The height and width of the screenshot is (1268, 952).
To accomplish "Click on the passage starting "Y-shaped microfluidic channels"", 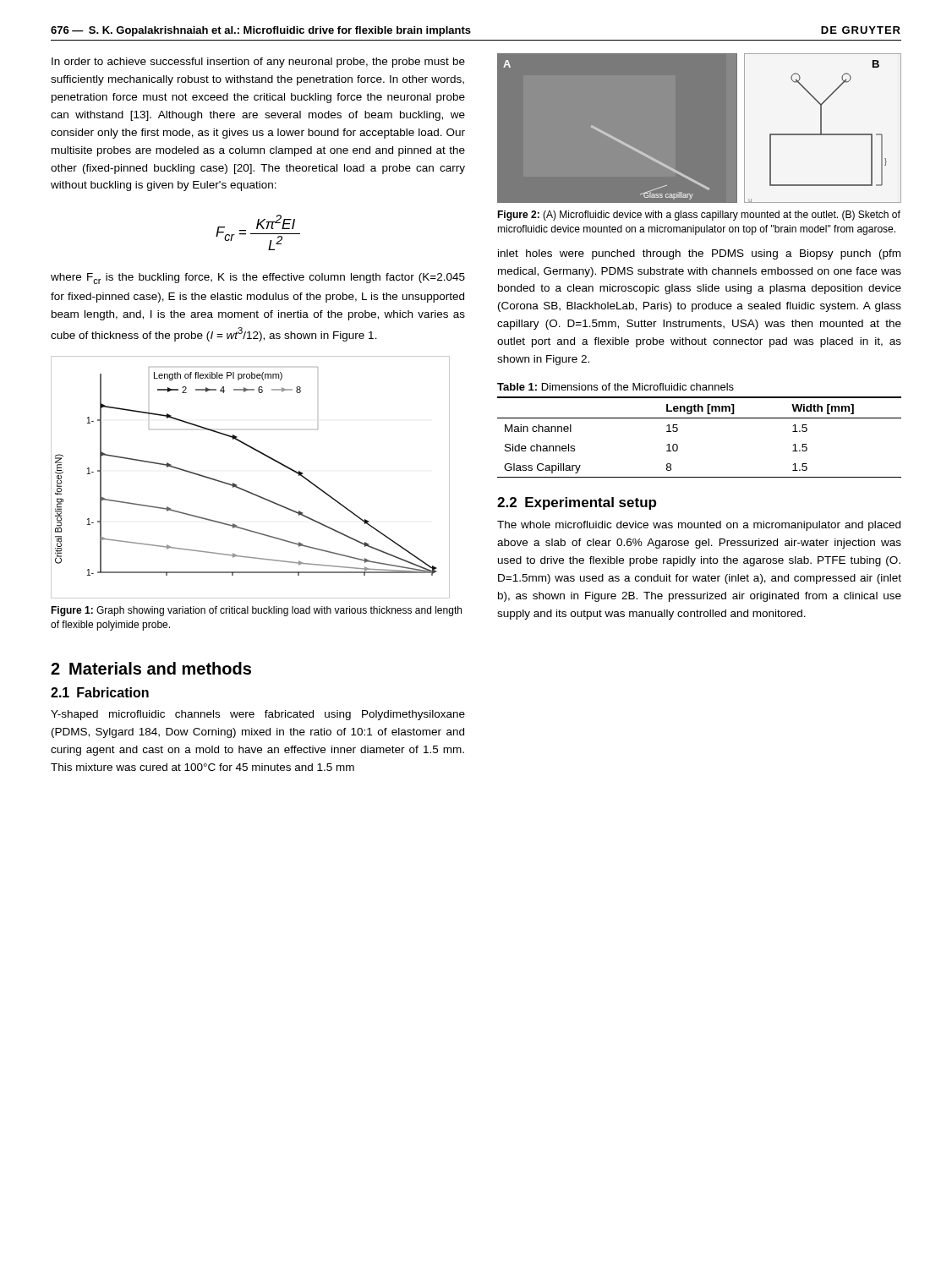I will (x=258, y=740).
